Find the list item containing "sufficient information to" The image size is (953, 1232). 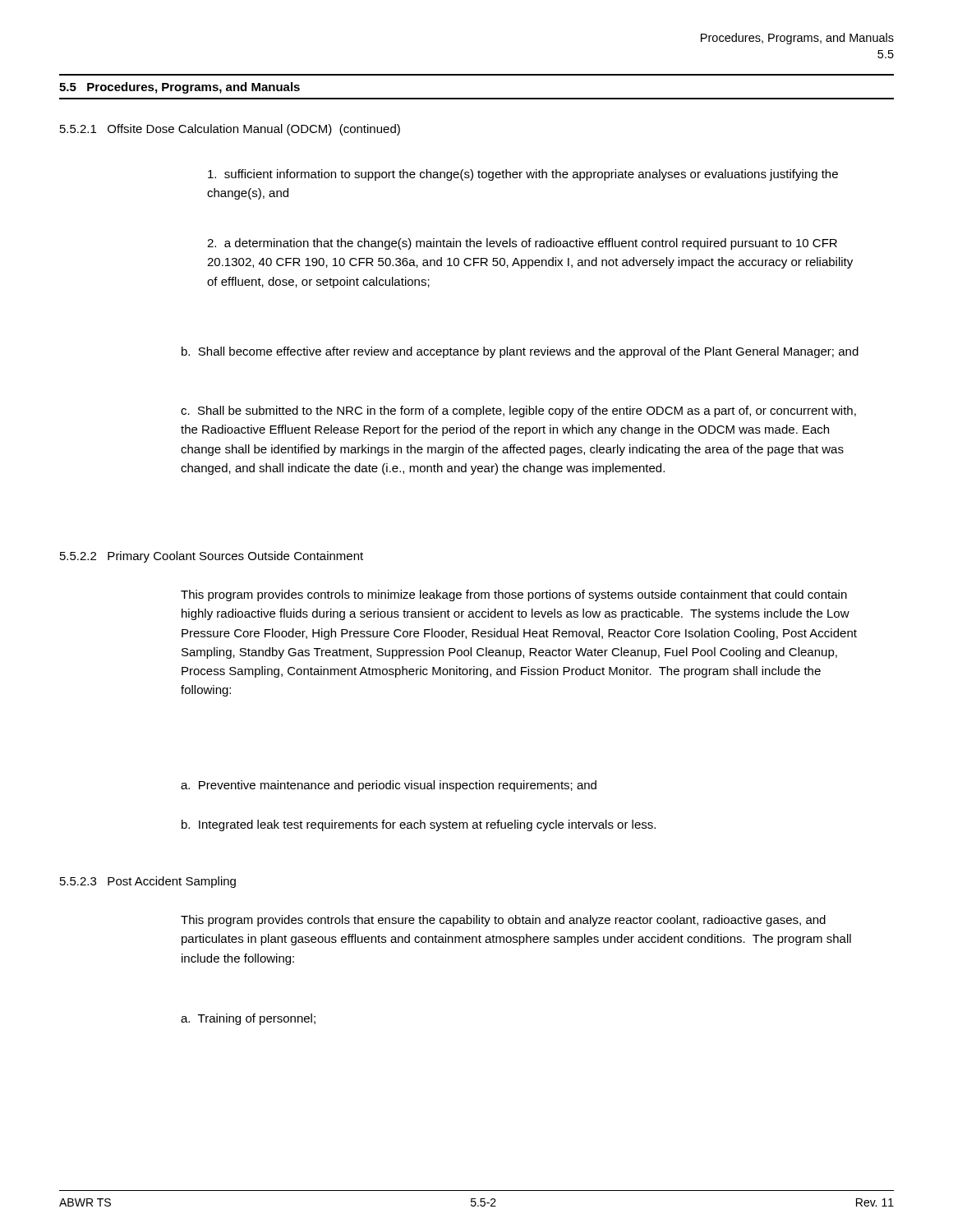tap(523, 183)
